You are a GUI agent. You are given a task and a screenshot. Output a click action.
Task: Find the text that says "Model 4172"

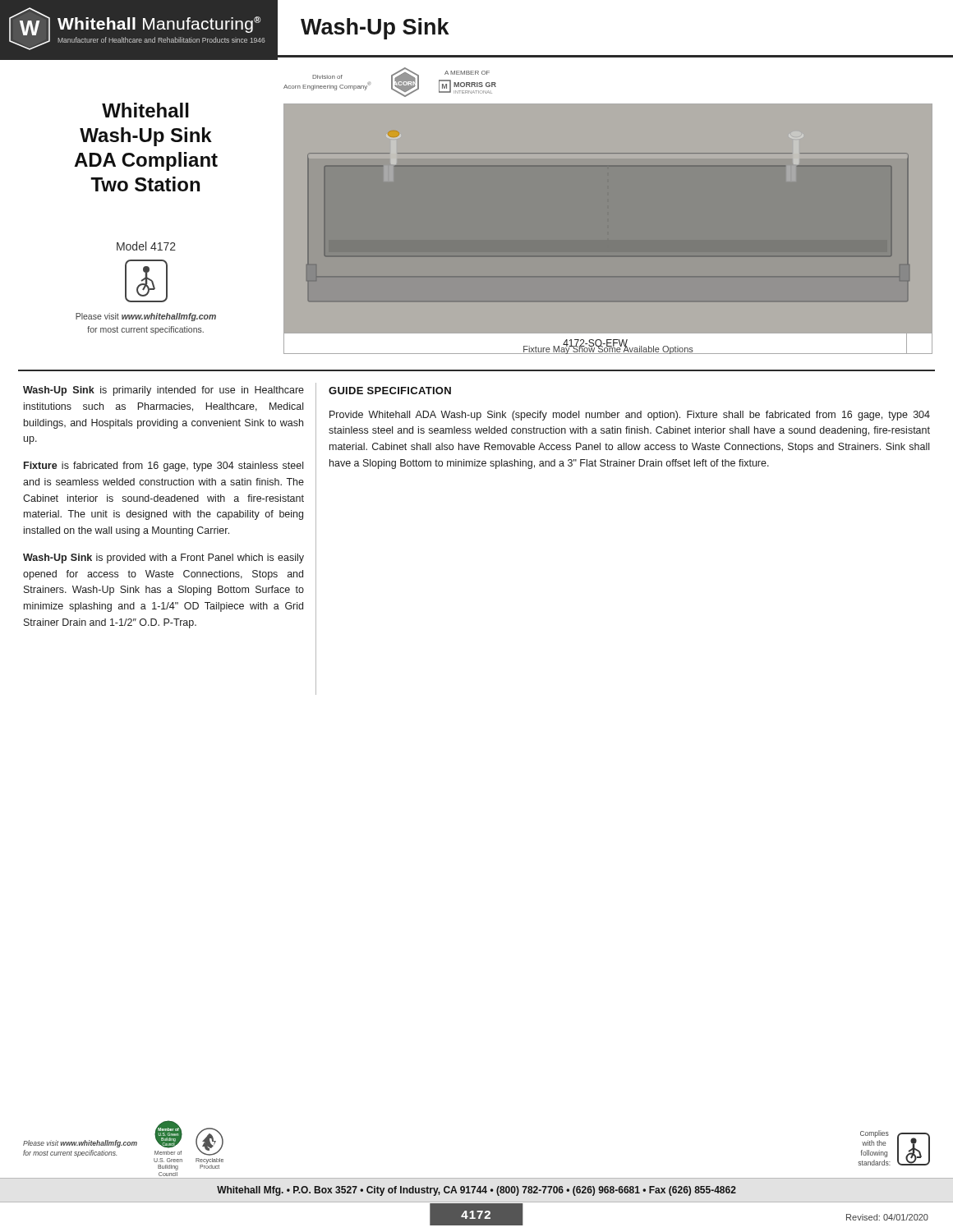pos(146,246)
